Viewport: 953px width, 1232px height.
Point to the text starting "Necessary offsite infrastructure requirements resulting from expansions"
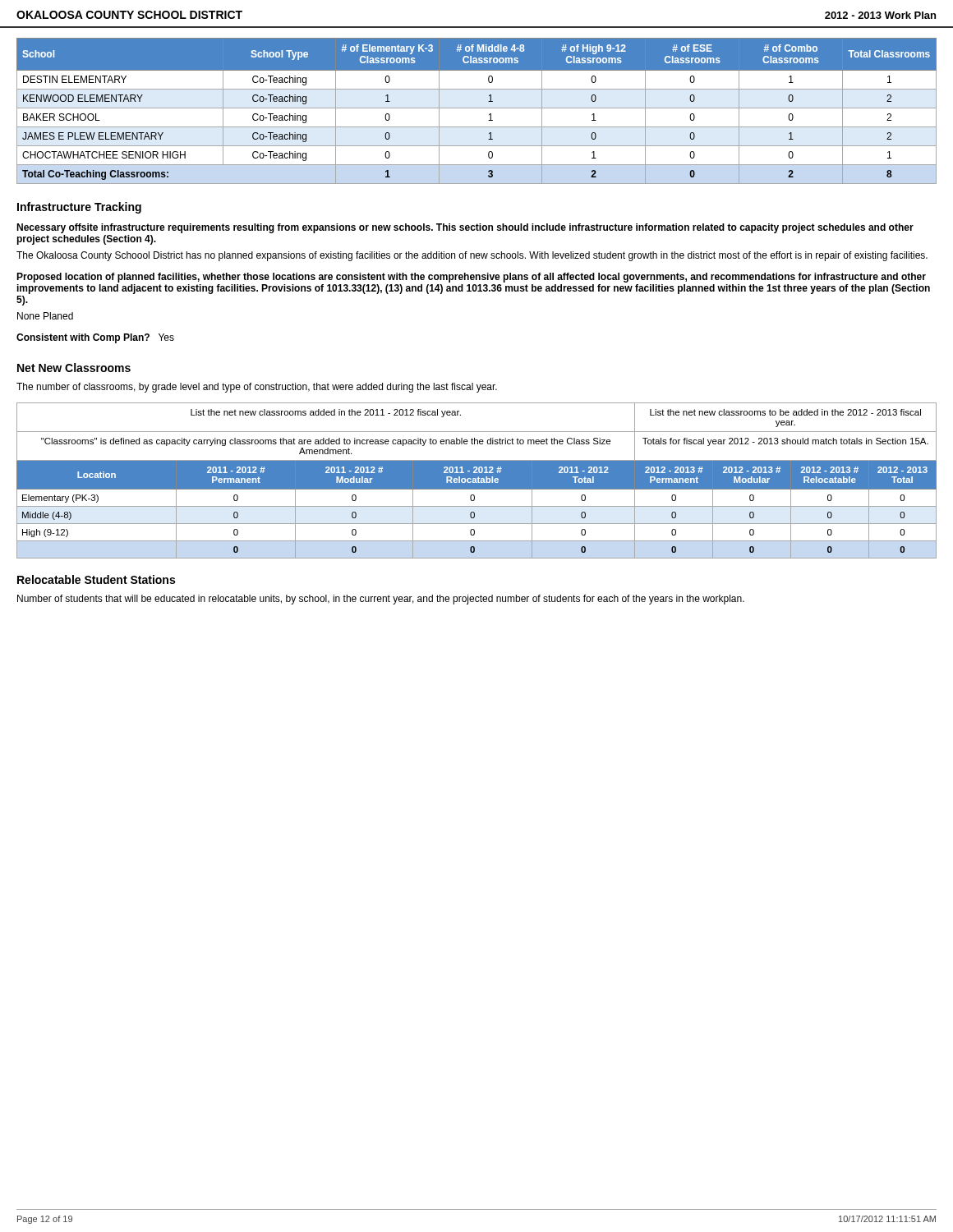(465, 233)
